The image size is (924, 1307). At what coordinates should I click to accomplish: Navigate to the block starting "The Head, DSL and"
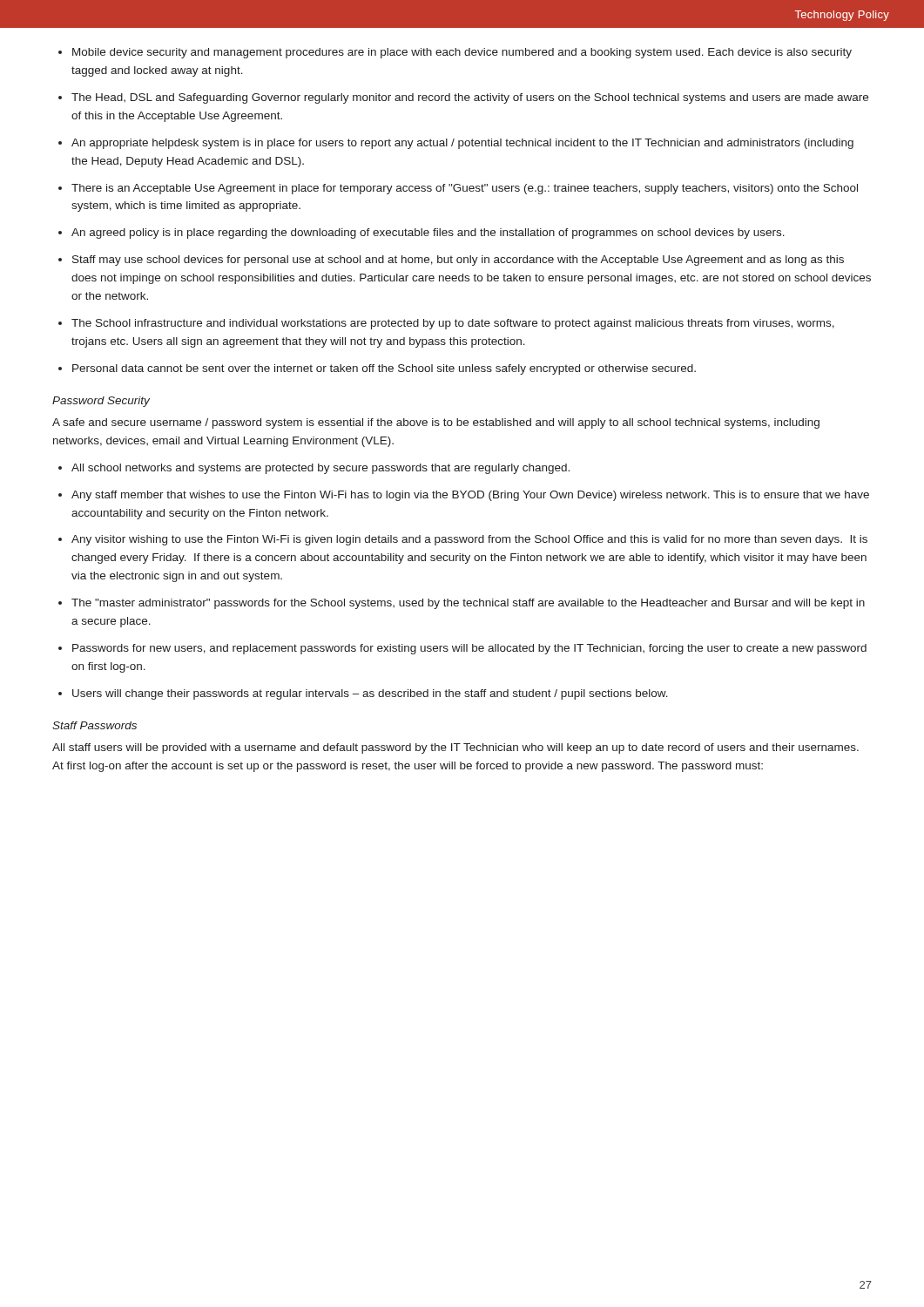(x=470, y=106)
